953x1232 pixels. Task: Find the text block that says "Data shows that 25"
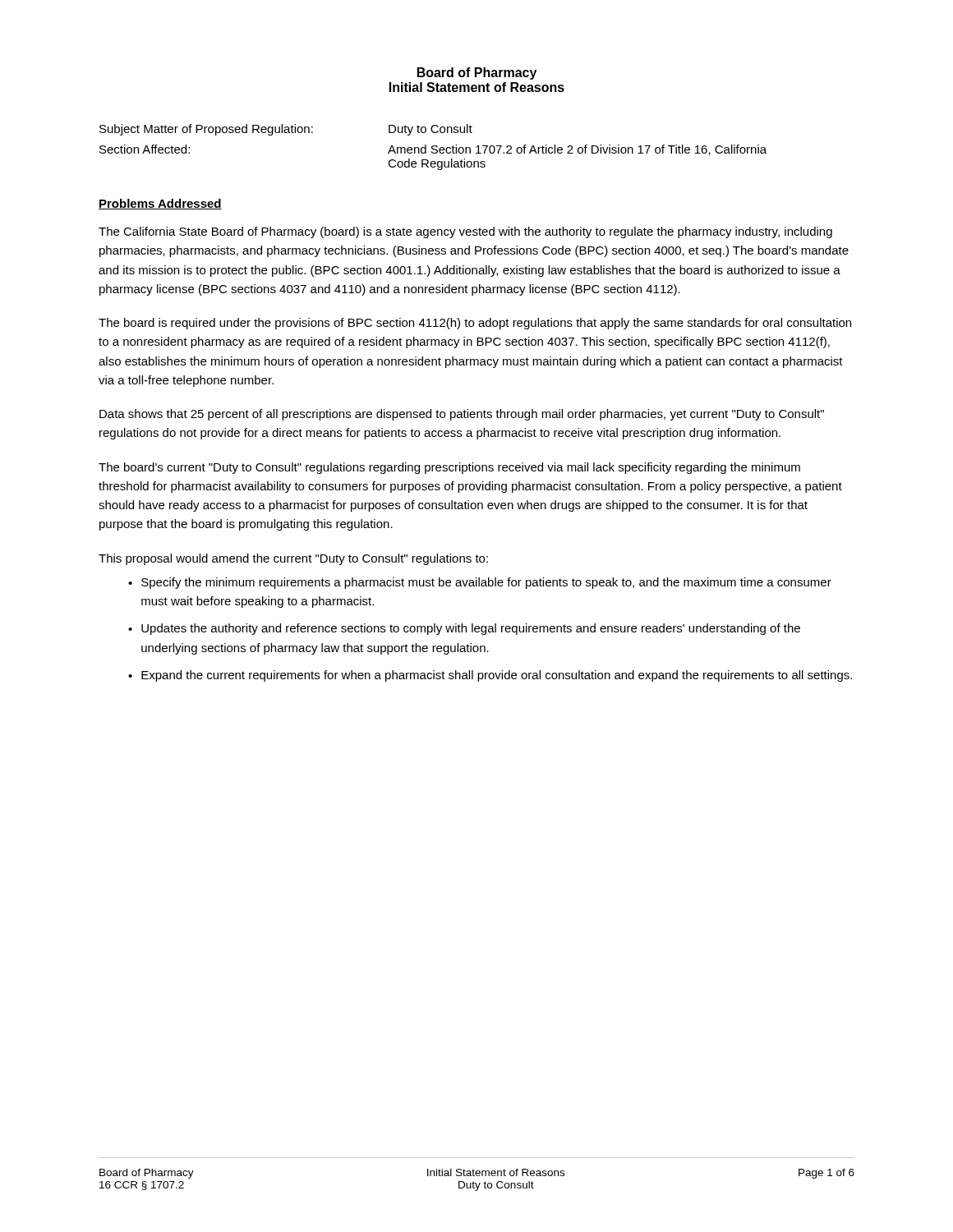point(462,423)
